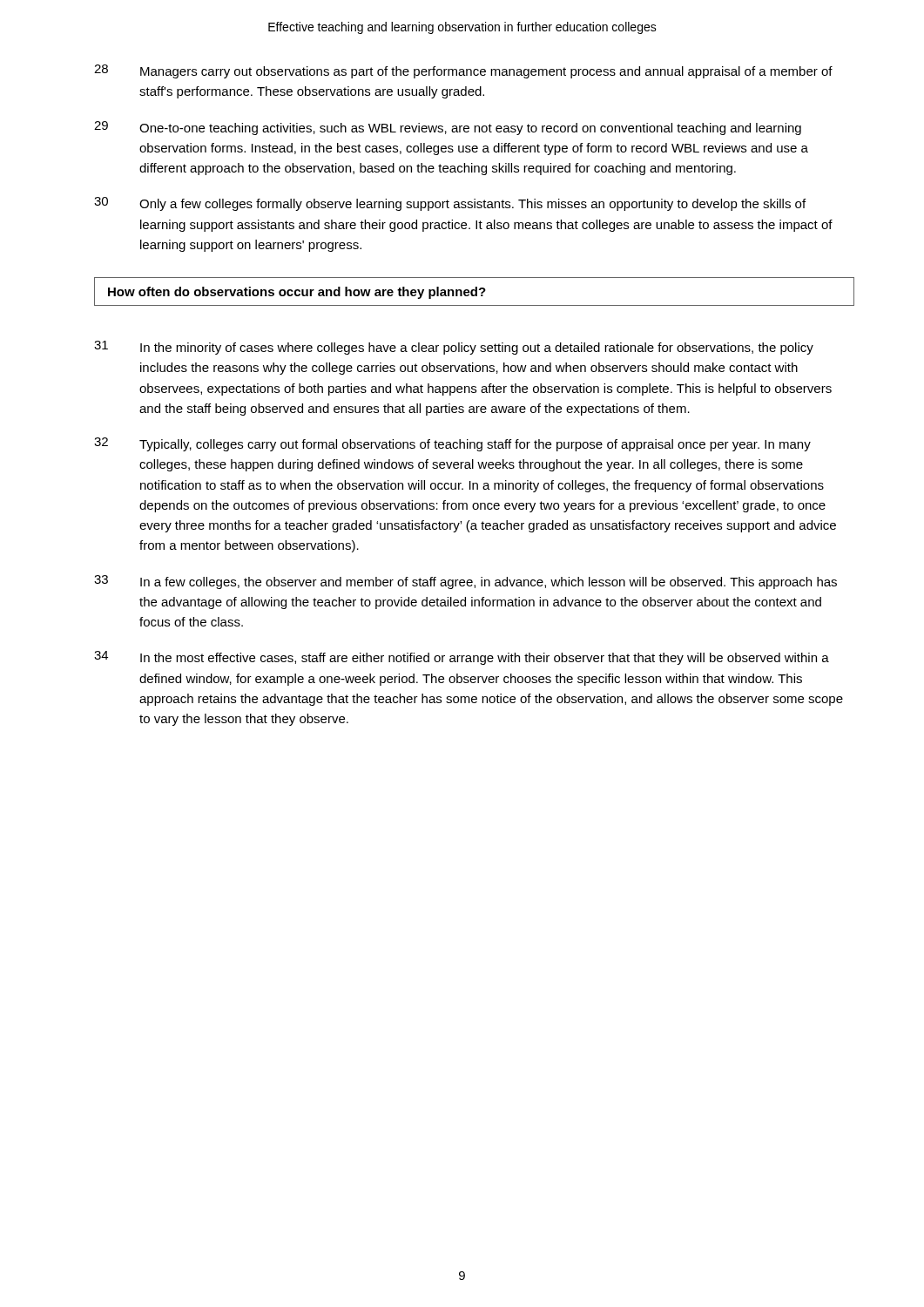Find the text starting "How often do observations occur and how are"
Screen dimensions: 1307x924
[474, 291]
